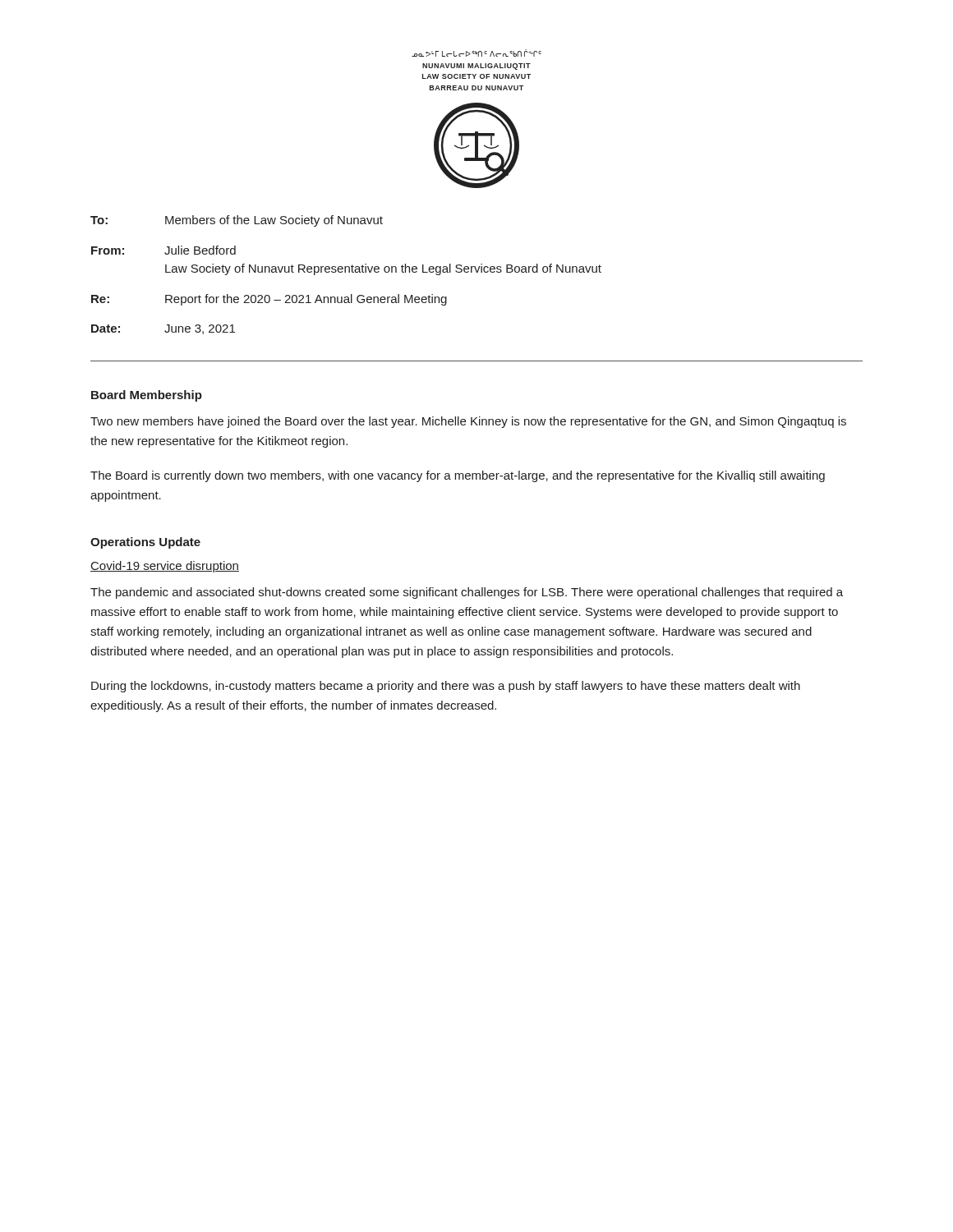Click on the text block with the text "The pandemic and associated shut-downs created some"
The height and width of the screenshot is (1232, 953).
[x=467, y=621]
